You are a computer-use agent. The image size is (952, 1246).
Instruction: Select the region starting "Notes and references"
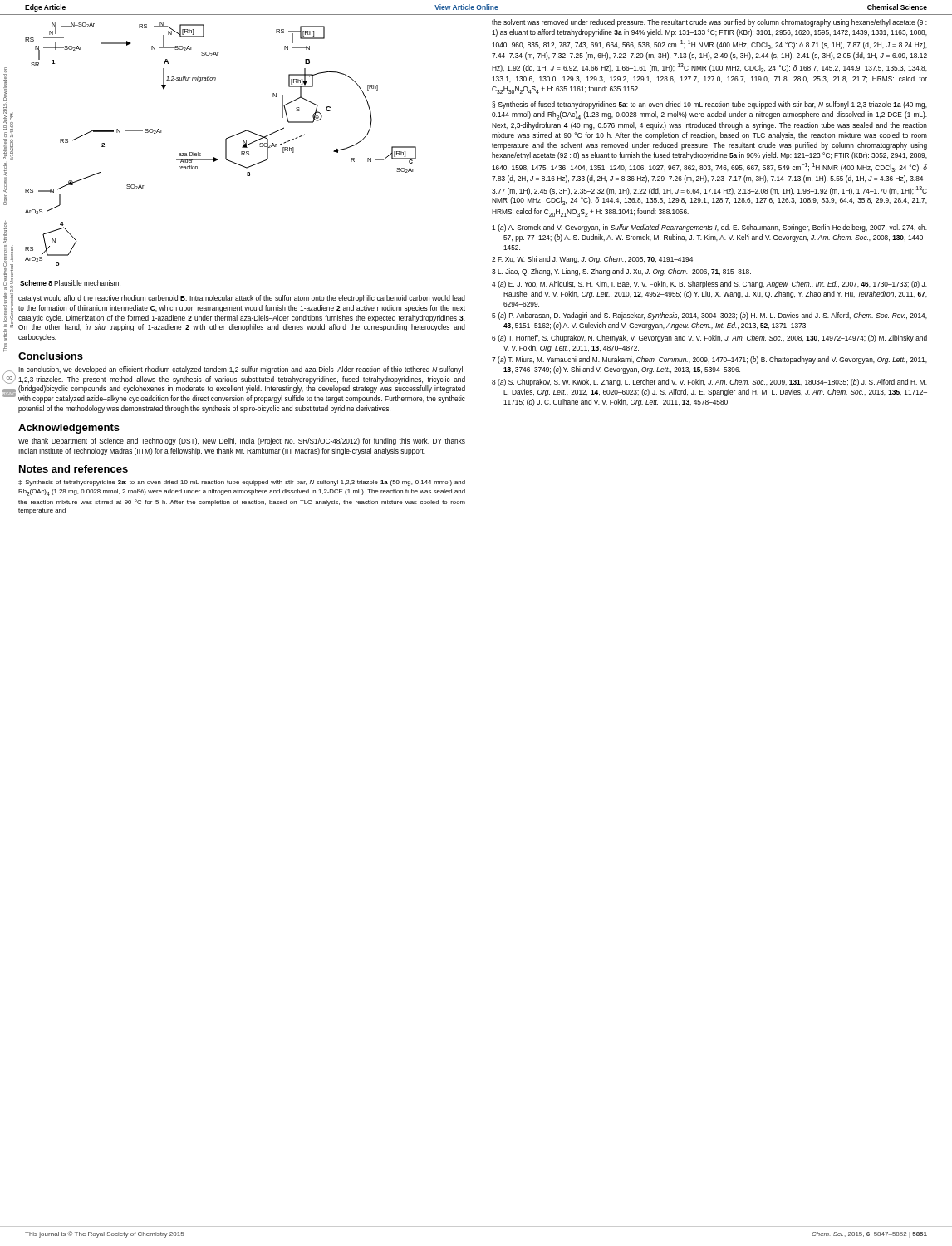[x=73, y=469]
